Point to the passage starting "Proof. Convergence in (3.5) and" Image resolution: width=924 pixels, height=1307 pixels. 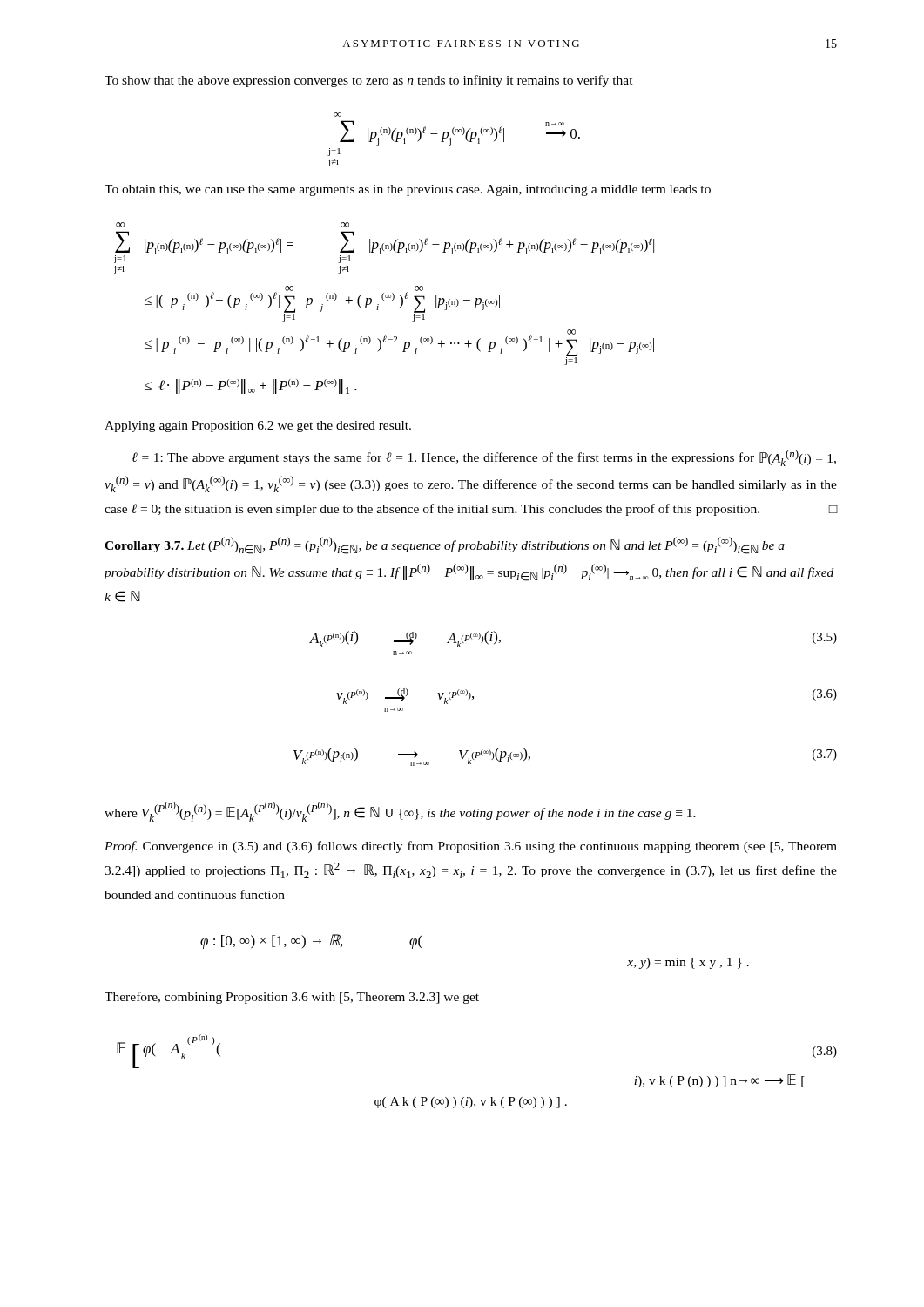[471, 870]
